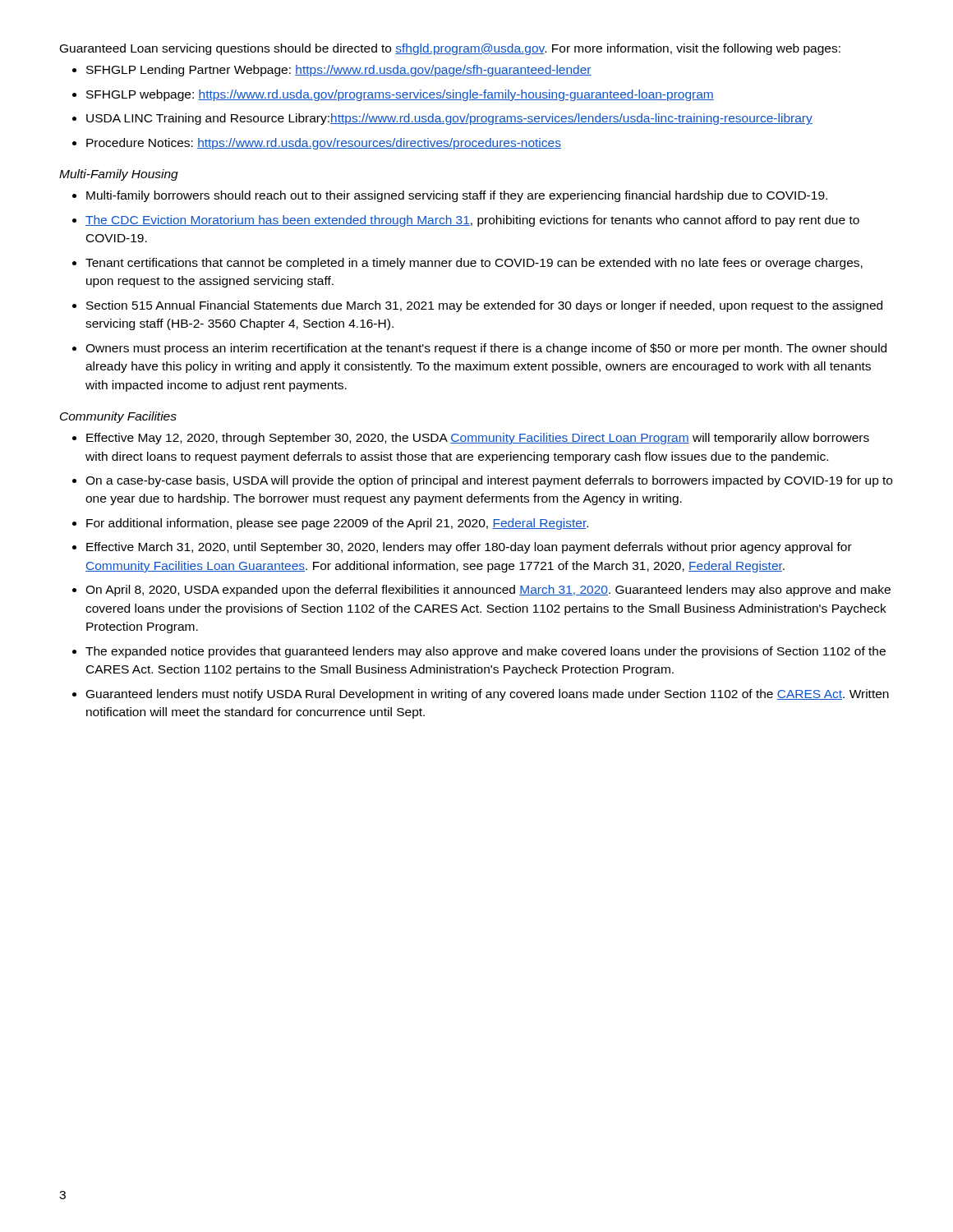Find the list item that says "For additional information, please see page"
The height and width of the screenshot is (1232, 953).
coord(338,523)
